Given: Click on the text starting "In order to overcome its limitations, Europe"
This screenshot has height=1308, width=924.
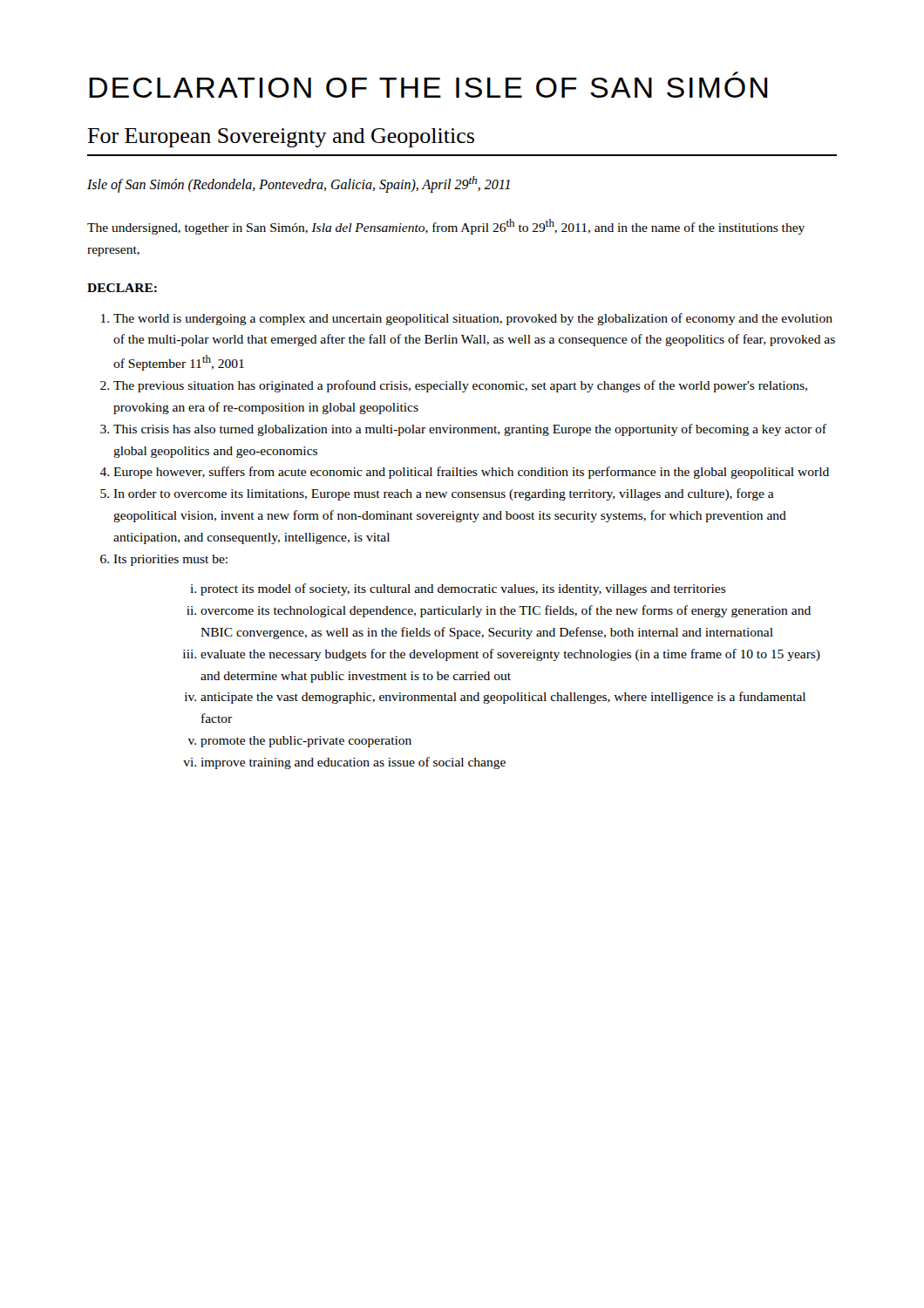Looking at the screenshot, I should click(x=475, y=516).
